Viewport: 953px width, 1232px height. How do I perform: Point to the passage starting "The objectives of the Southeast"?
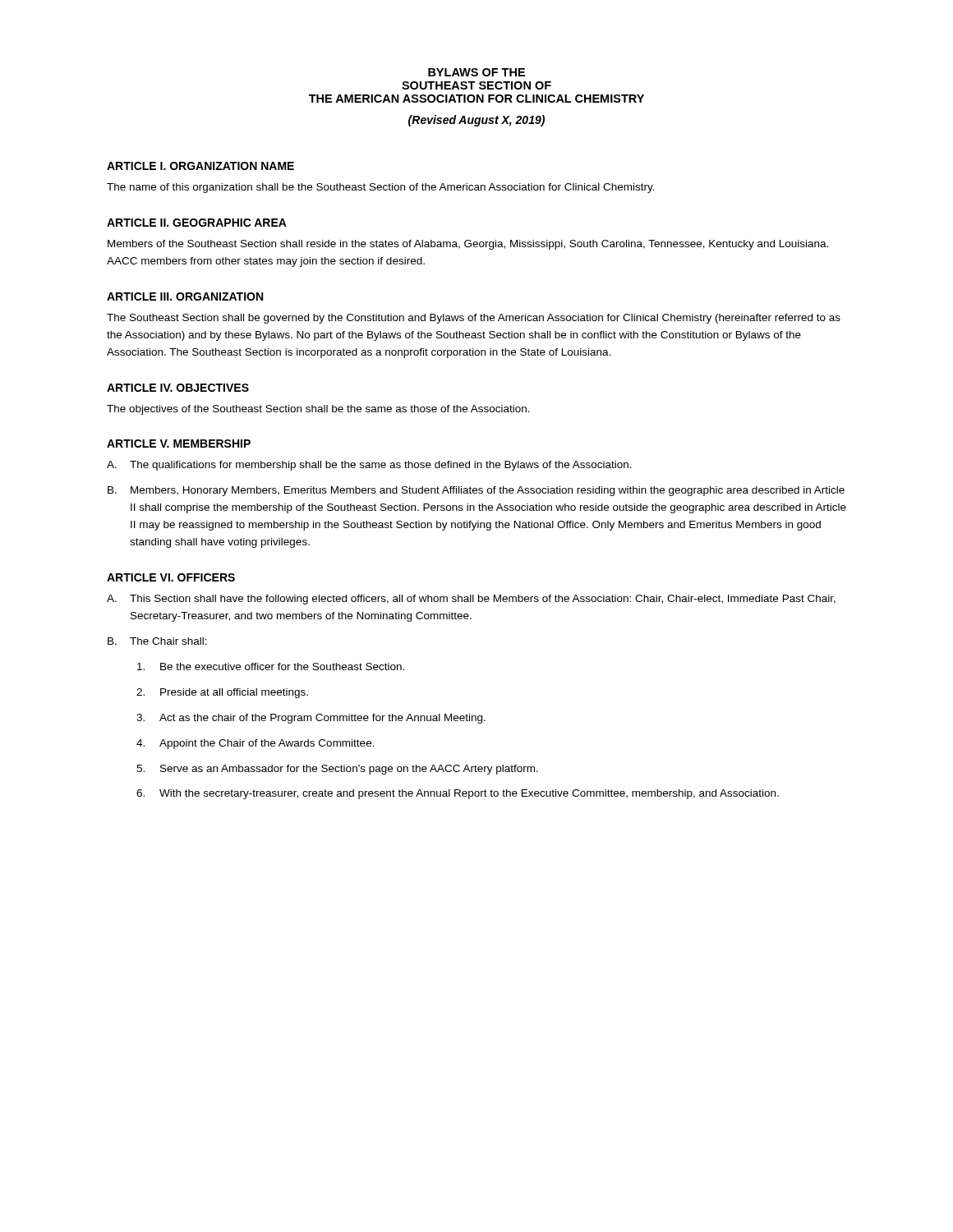coord(319,408)
